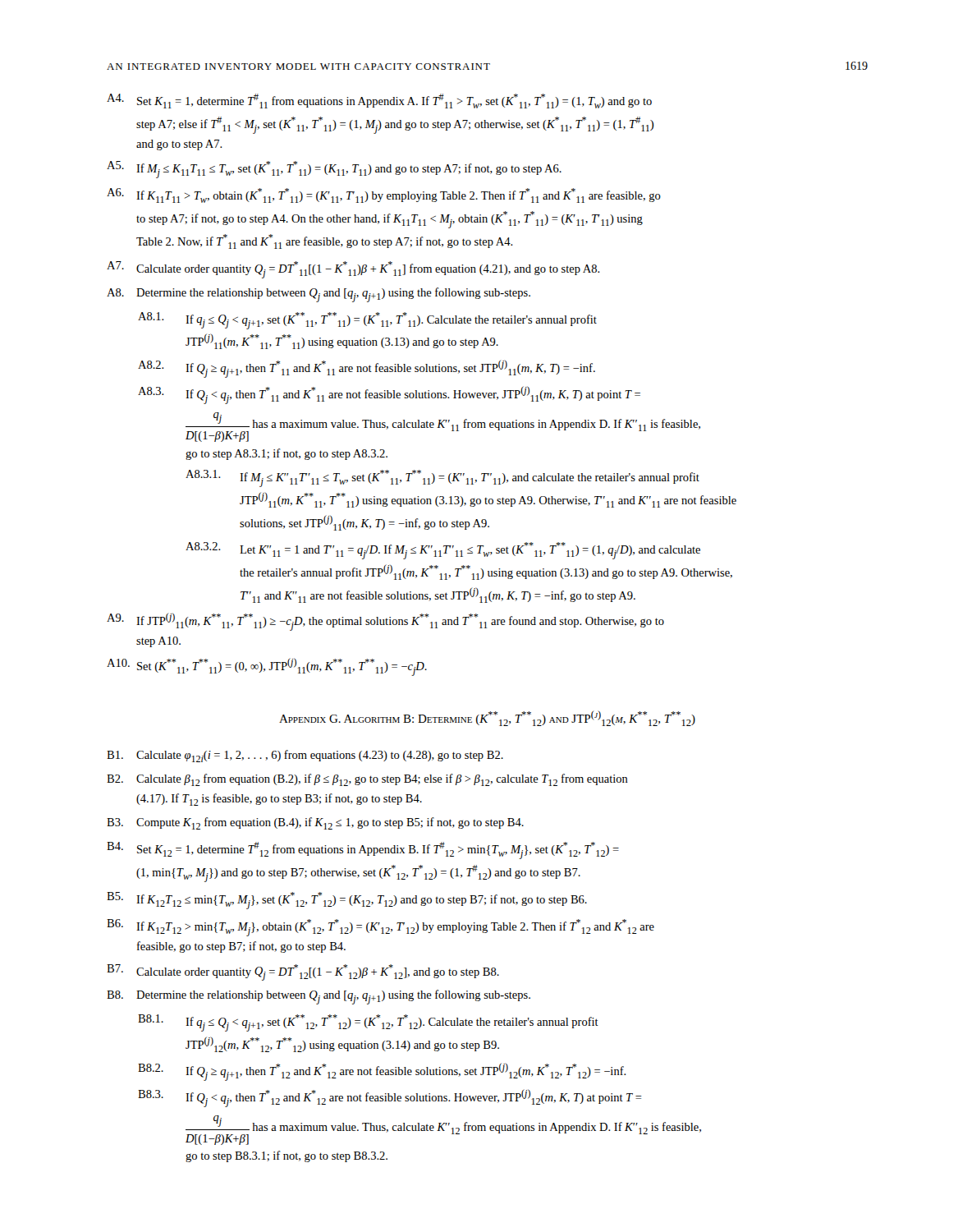Click on the text block starting "B6. If K12T12 > min{Tw, Mj},"
The height and width of the screenshot is (1232, 958).
(380, 935)
